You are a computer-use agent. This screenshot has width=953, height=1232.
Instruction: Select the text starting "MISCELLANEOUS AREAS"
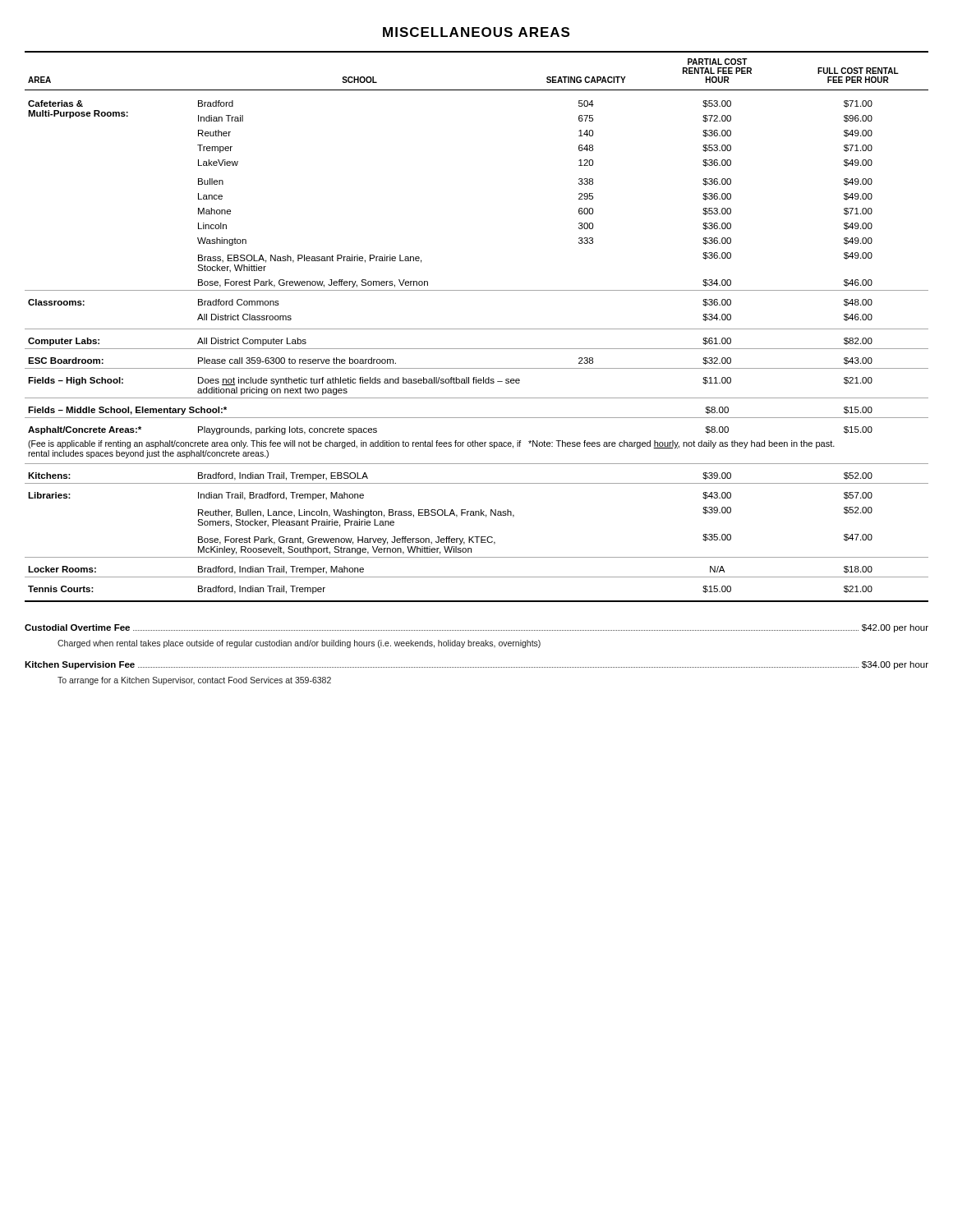click(x=476, y=32)
